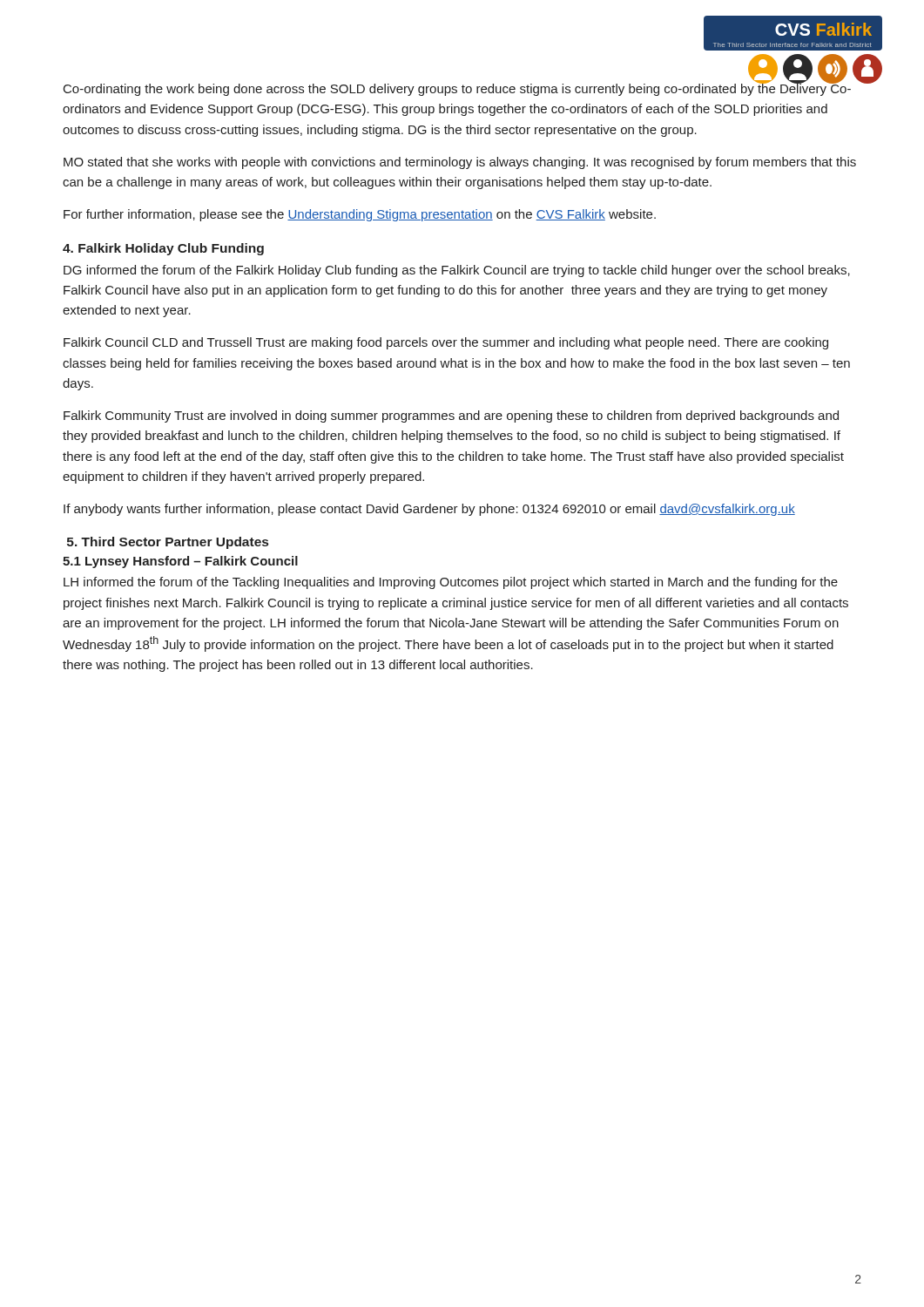Viewport: 924px width, 1307px height.
Task: Navigate to the text block starting "DG informed the forum of the Falkirk"
Action: 457,290
